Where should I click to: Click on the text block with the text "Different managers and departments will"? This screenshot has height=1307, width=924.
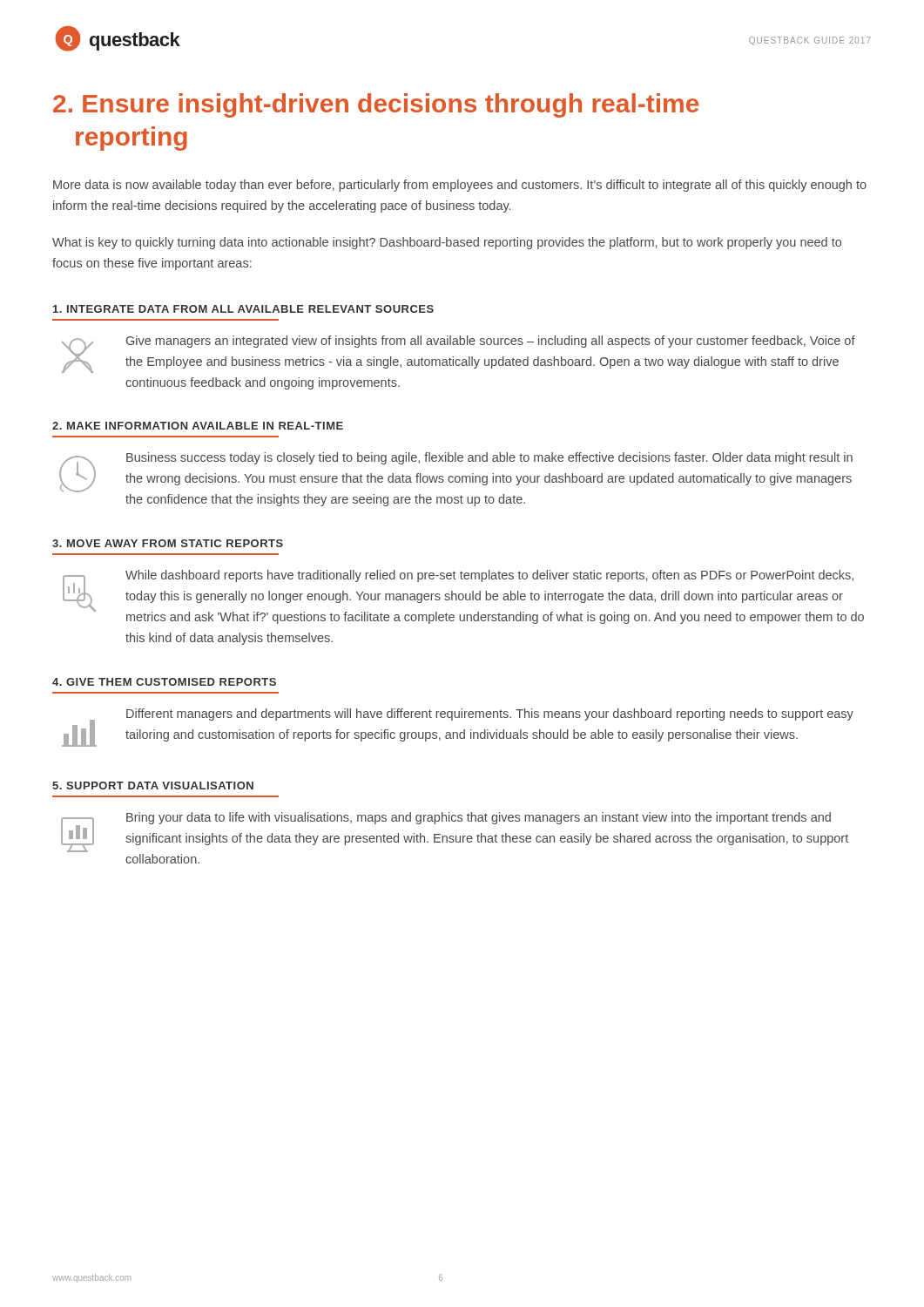489,724
